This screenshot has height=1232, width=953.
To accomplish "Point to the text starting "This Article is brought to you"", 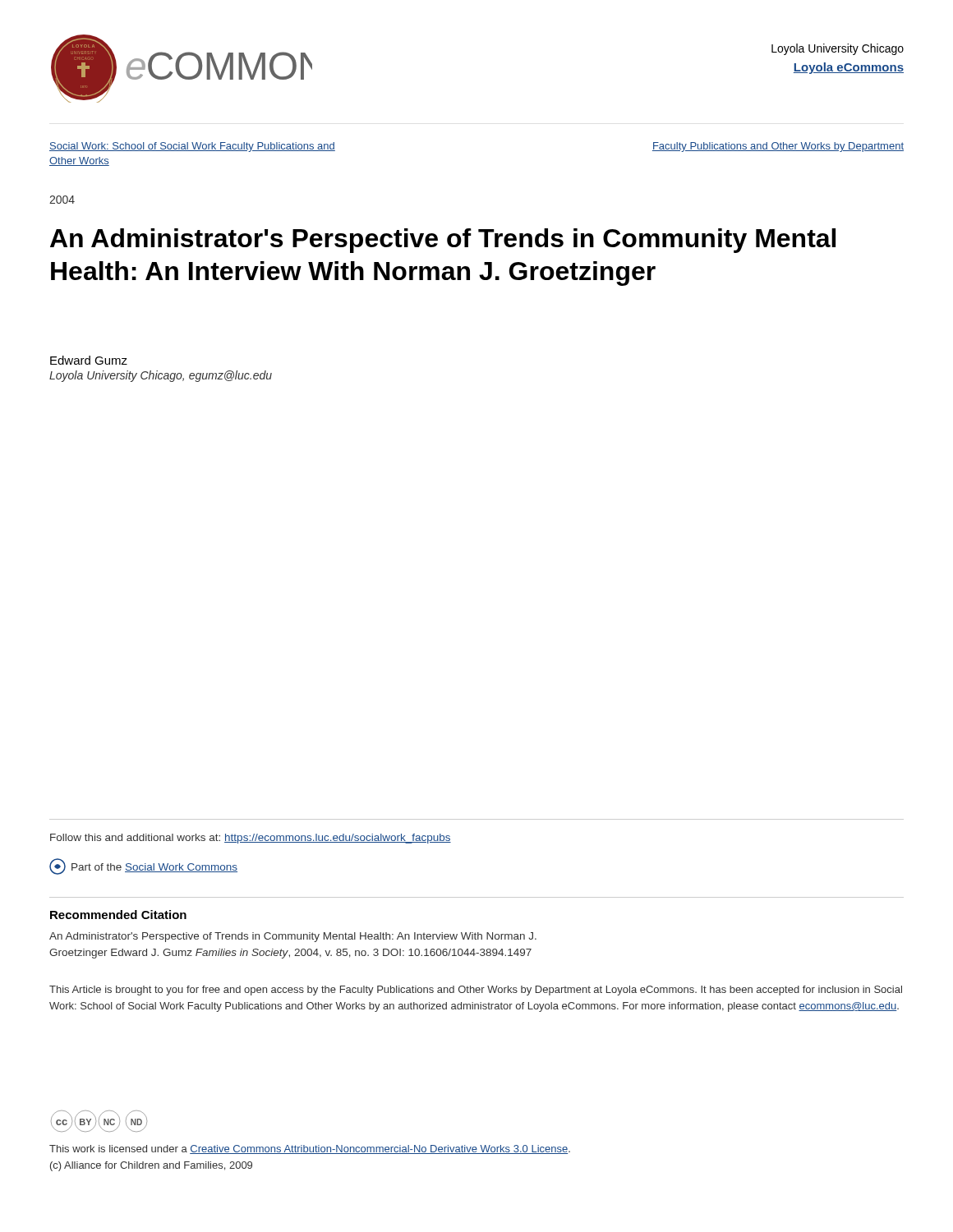I will (x=476, y=998).
